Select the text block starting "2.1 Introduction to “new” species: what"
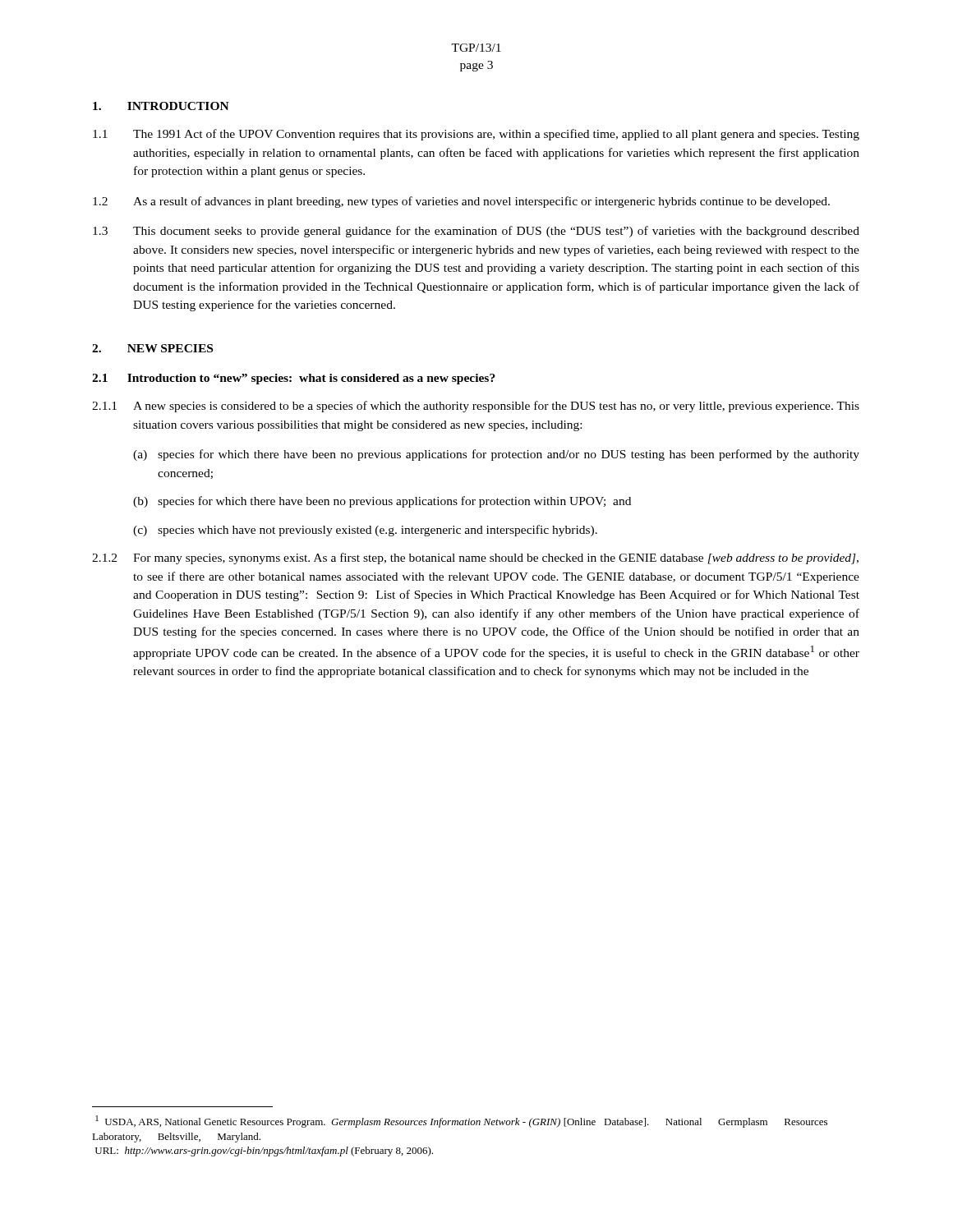This screenshot has height=1232, width=953. 294,377
